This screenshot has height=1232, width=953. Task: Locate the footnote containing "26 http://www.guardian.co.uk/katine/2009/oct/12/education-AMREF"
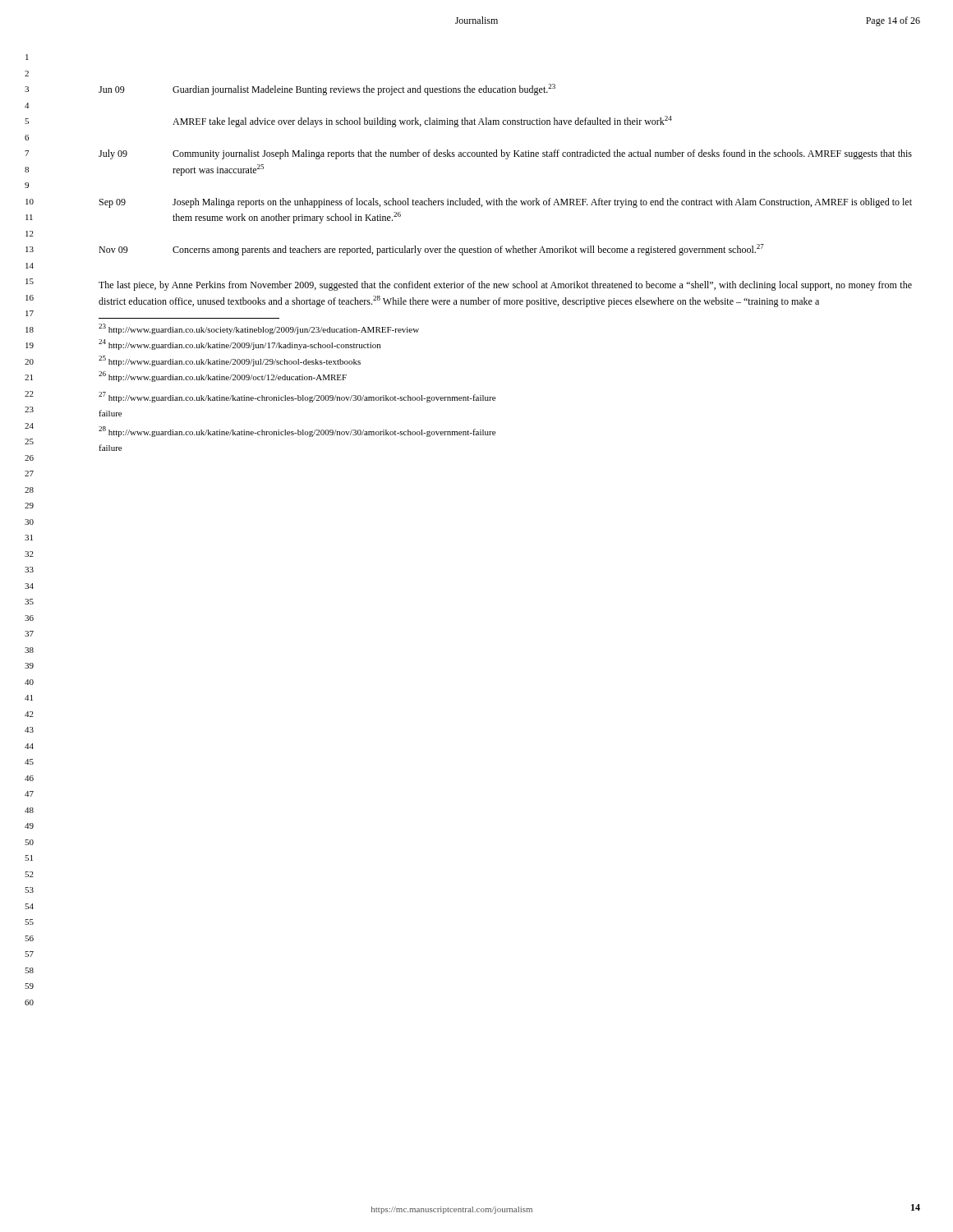pyautogui.click(x=223, y=376)
